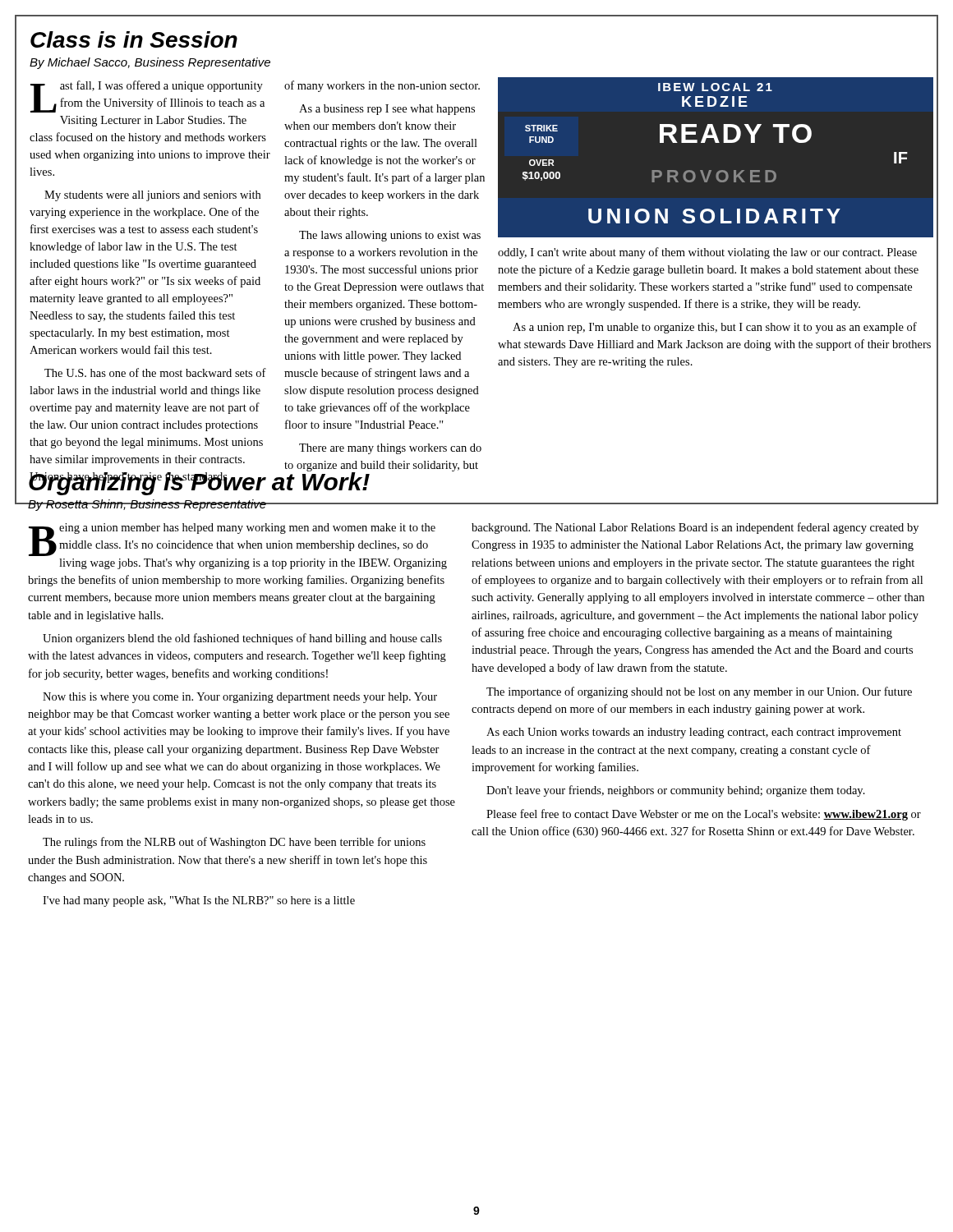953x1232 pixels.
Task: Find the block on this page that starts "Being a union"
Action: click(242, 714)
